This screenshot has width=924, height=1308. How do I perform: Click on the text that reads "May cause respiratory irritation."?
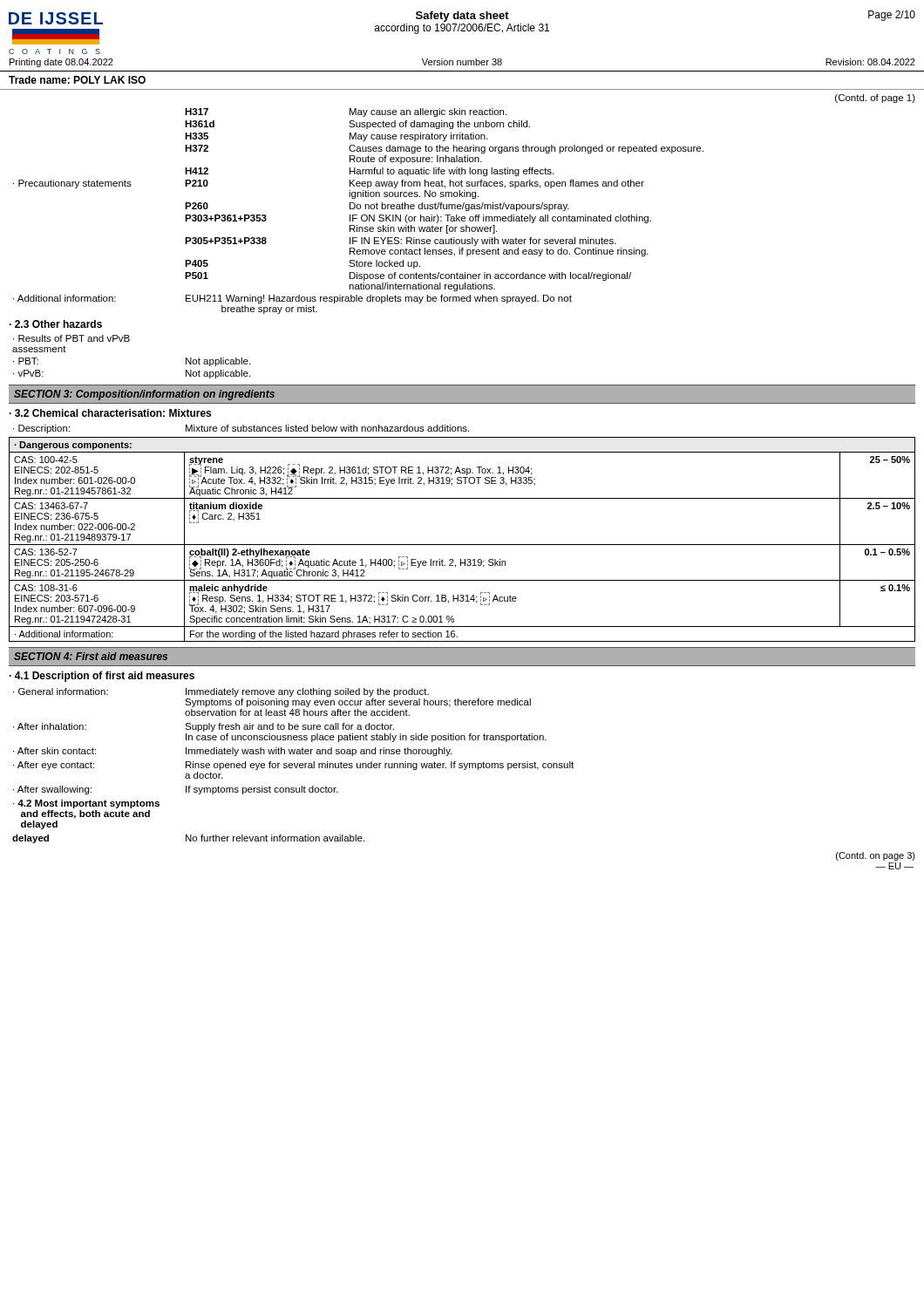tap(419, 136)
